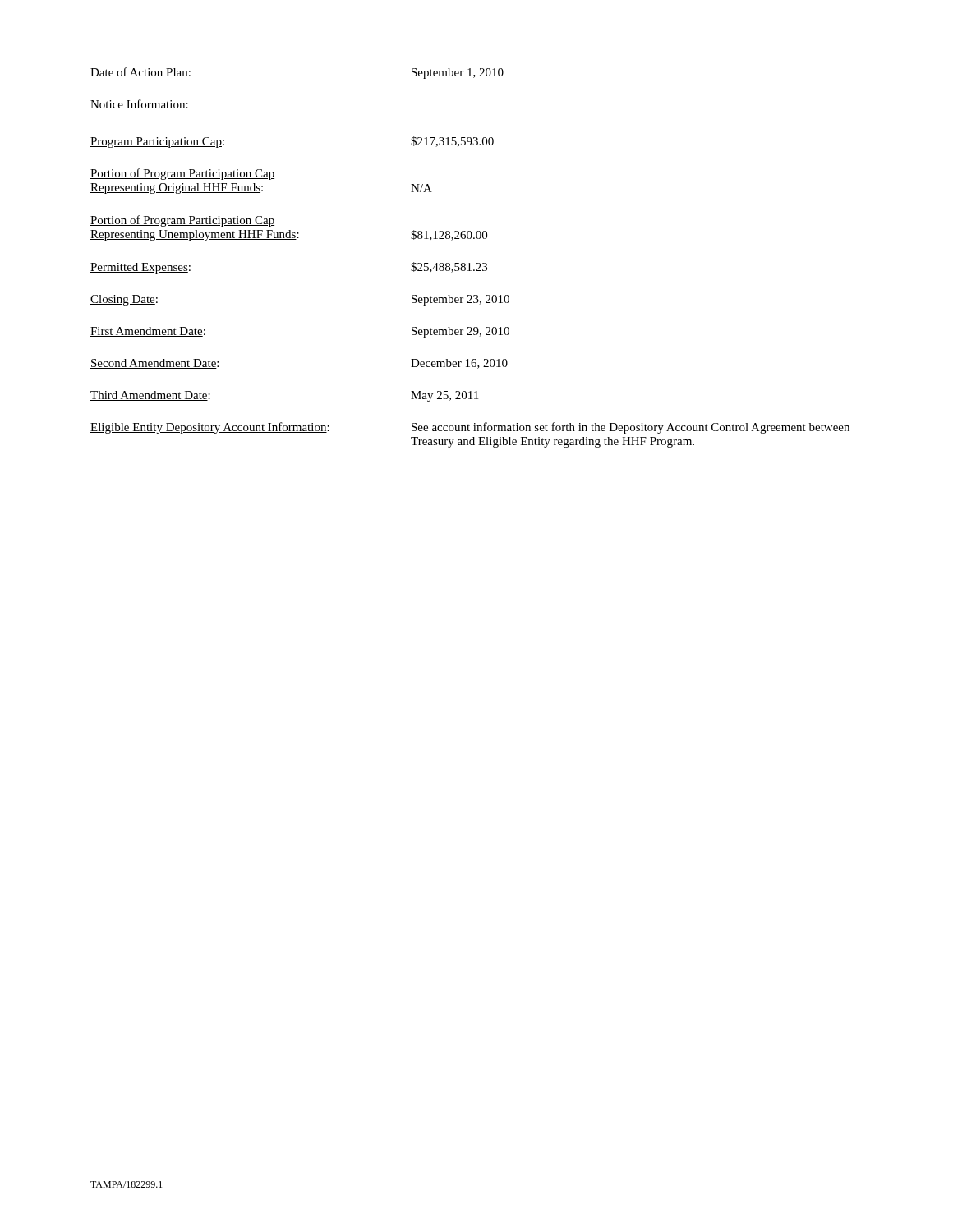Point to "September 29, 2010"

click(460, 331)
